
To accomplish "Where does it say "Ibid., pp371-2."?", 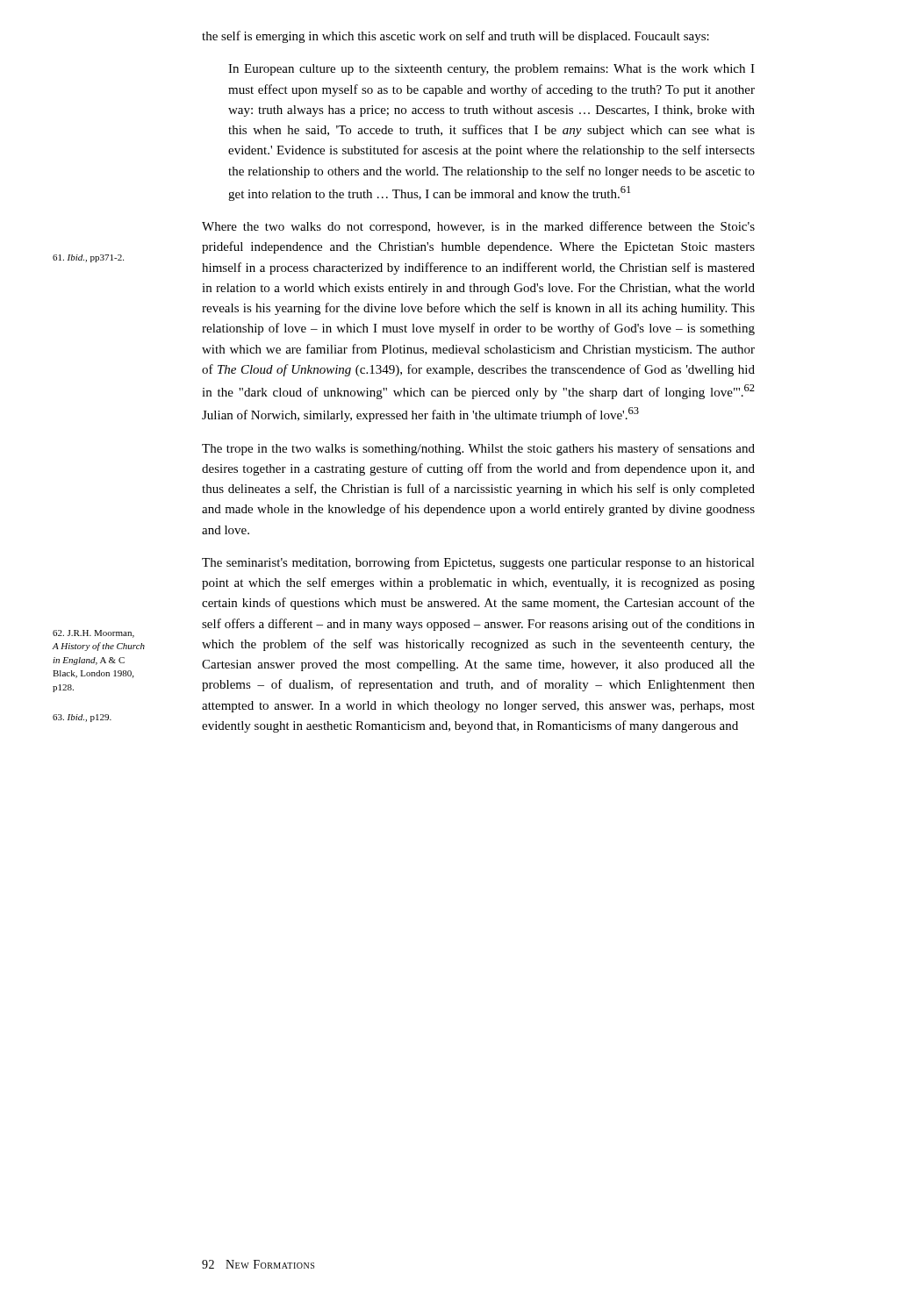I will (x=89, y=257).
